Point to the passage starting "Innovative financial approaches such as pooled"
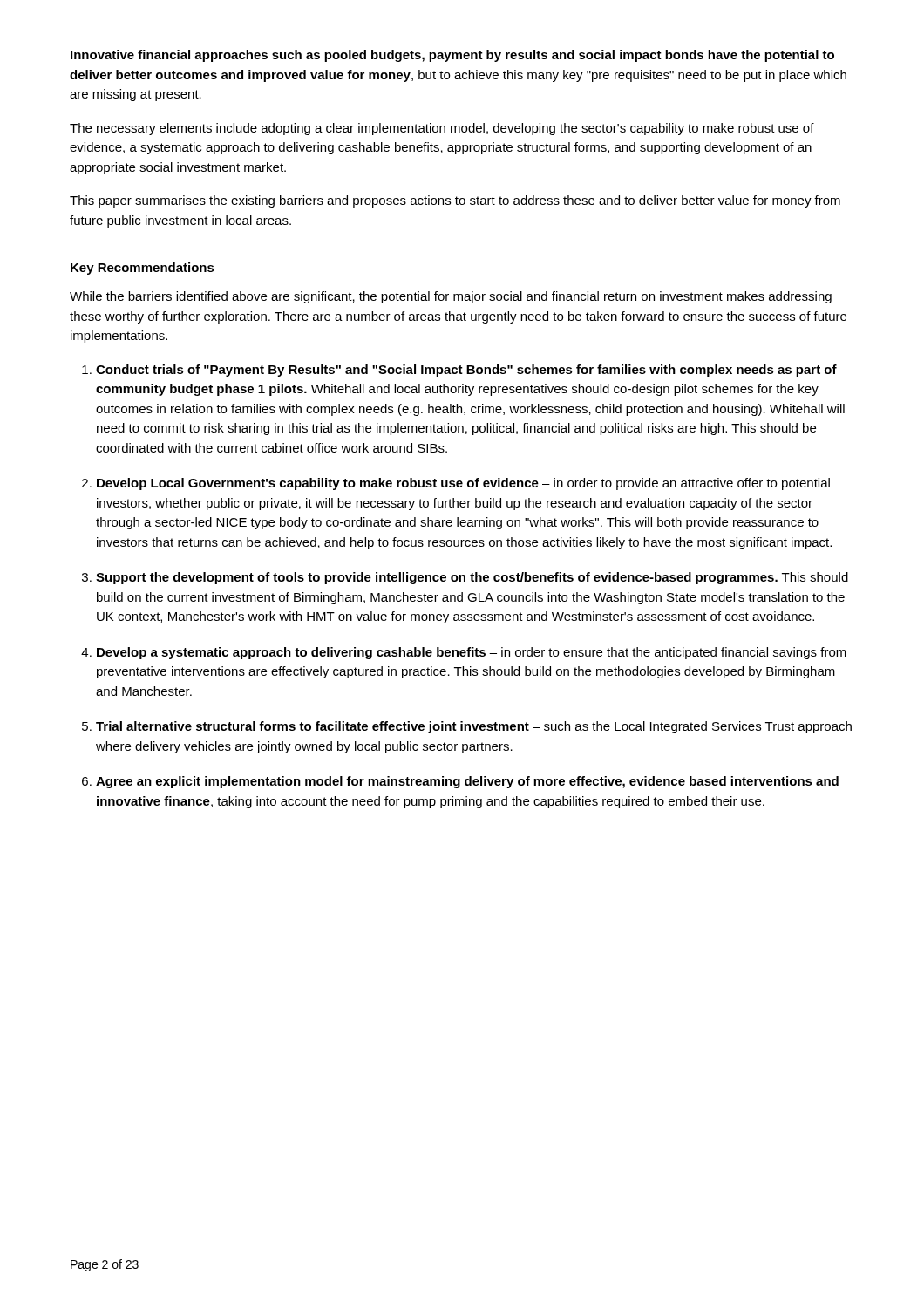 [462, 75]
